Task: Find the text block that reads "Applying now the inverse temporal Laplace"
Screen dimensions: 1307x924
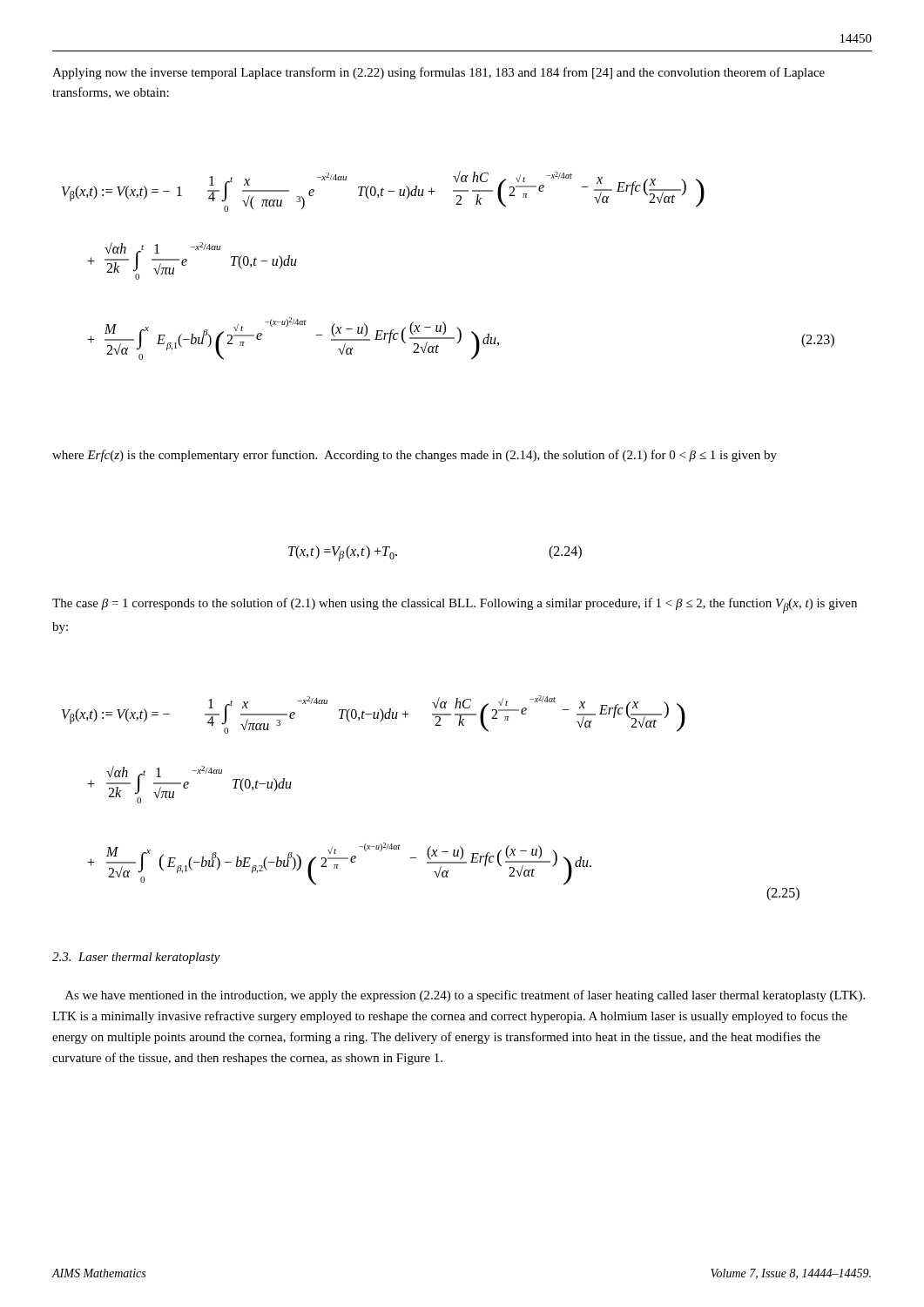Action: point(439,82)
